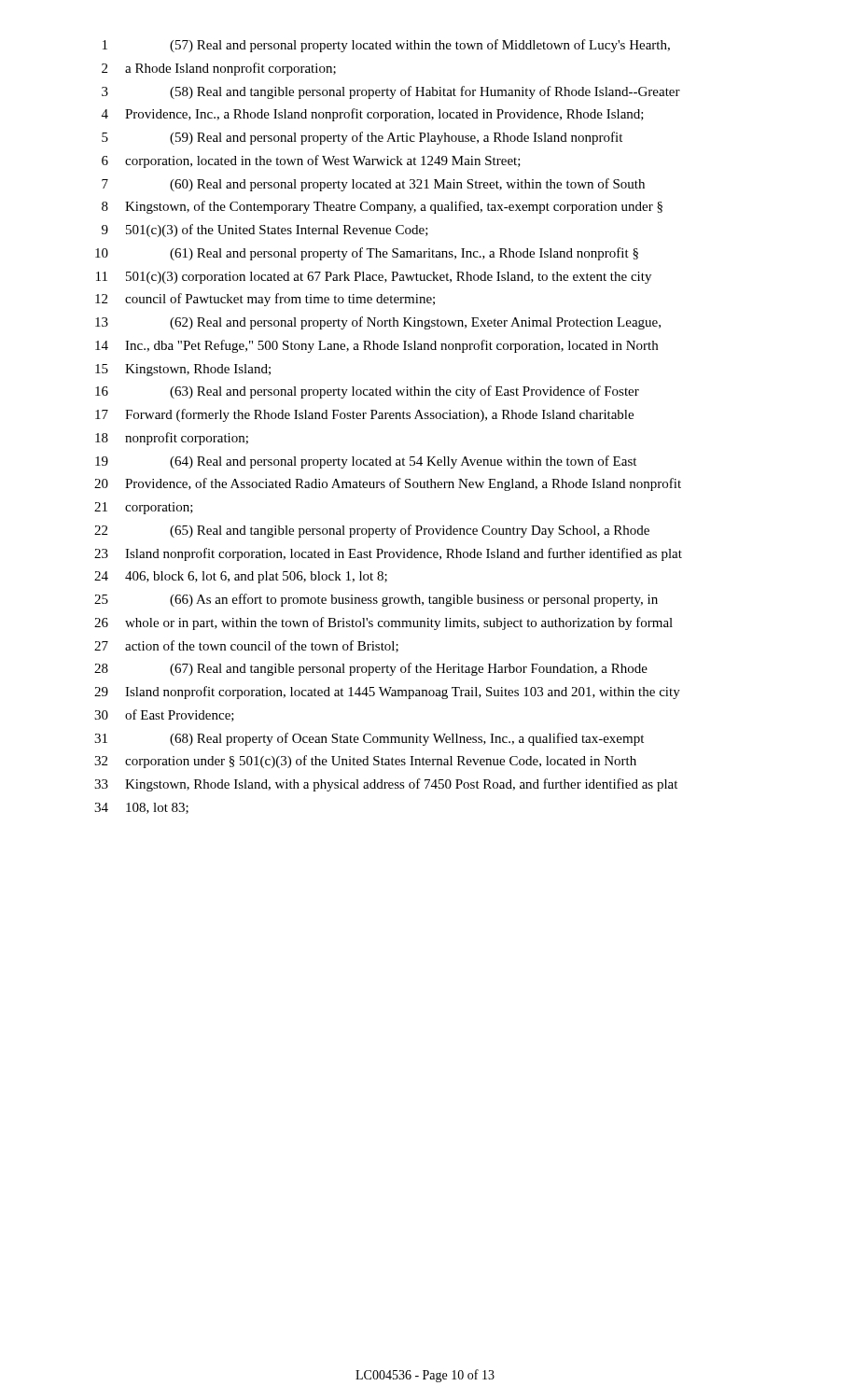
Task: Point to the block beginning "10 (61) Real"
Action: coord(425,253)
